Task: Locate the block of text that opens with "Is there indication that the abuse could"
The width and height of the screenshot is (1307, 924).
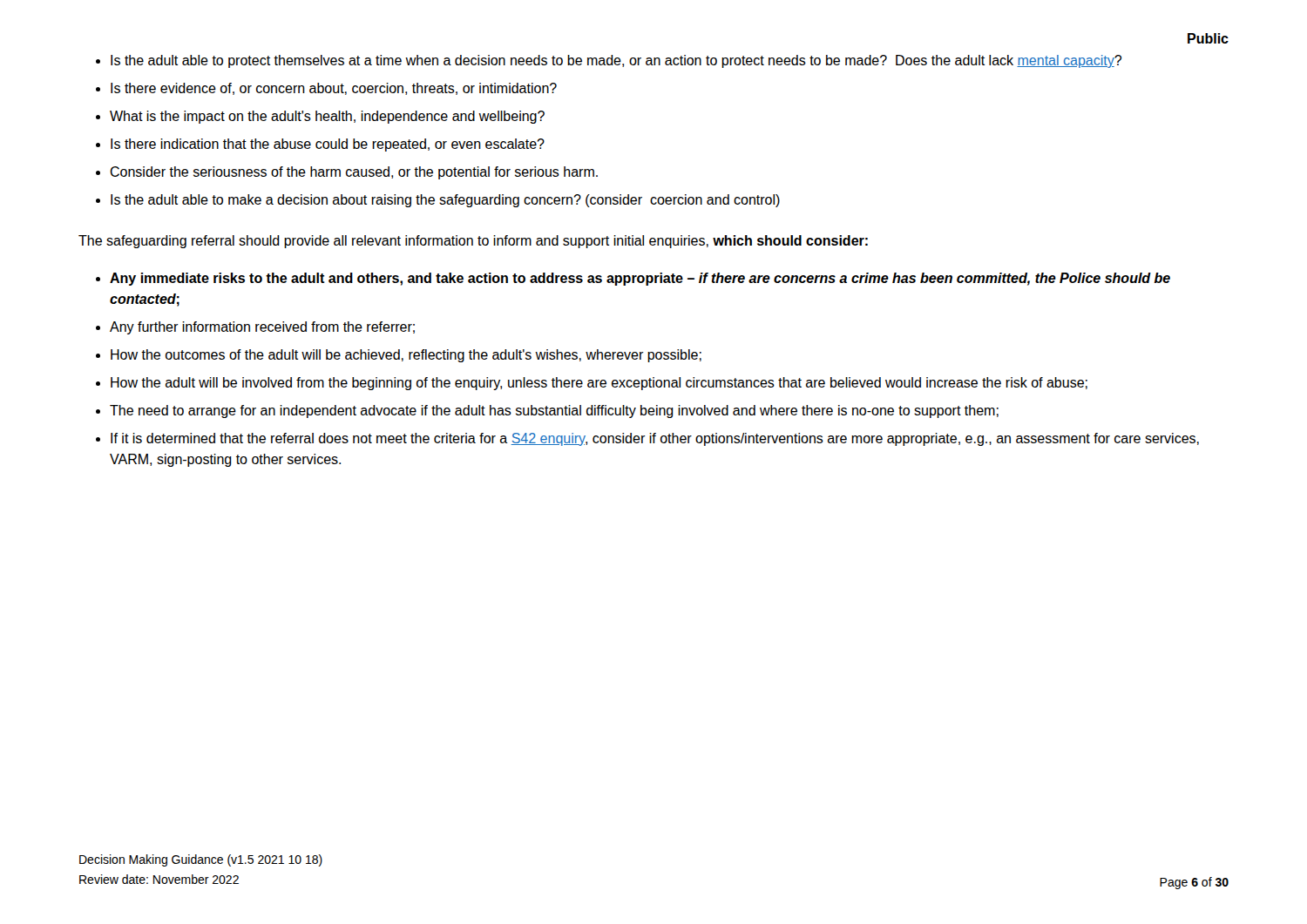Action: (x=327, y=144)
